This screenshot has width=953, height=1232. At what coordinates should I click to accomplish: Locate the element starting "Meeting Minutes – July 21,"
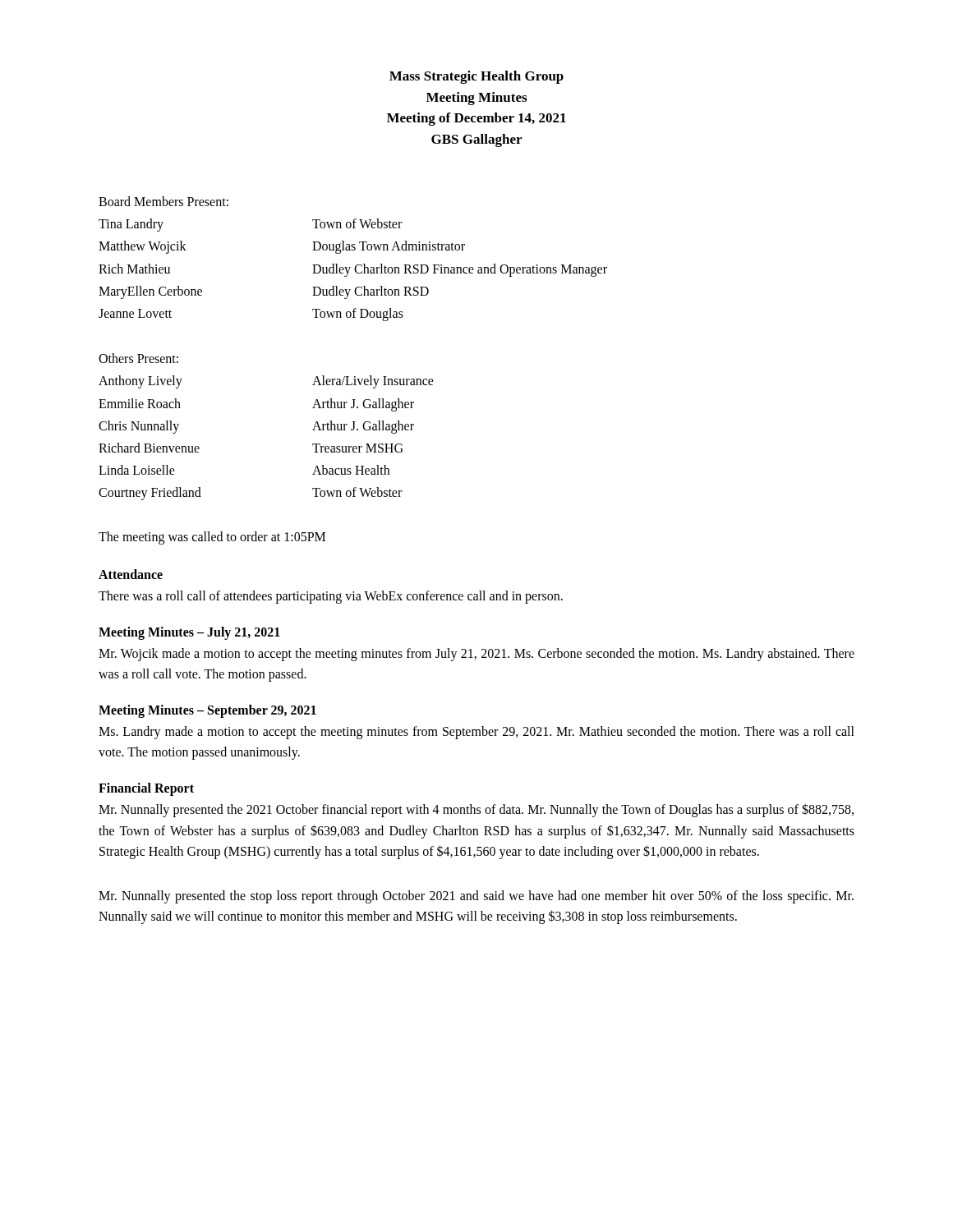coord(189,633)
